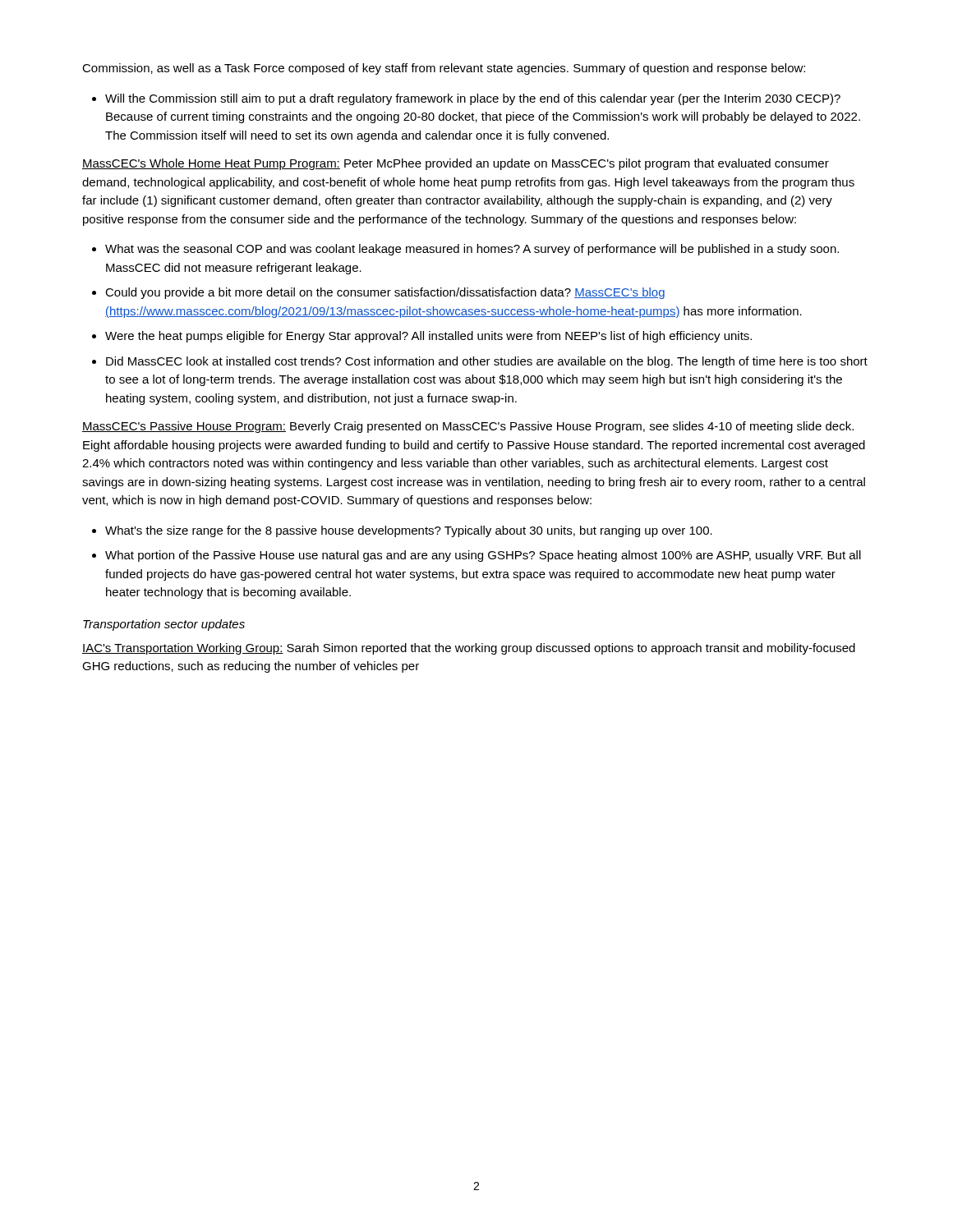Locate the block of text that opens with "MassCEC's Whole Home Heat"
This screenshot has width=953, height=1232.
tap(468, 191)
